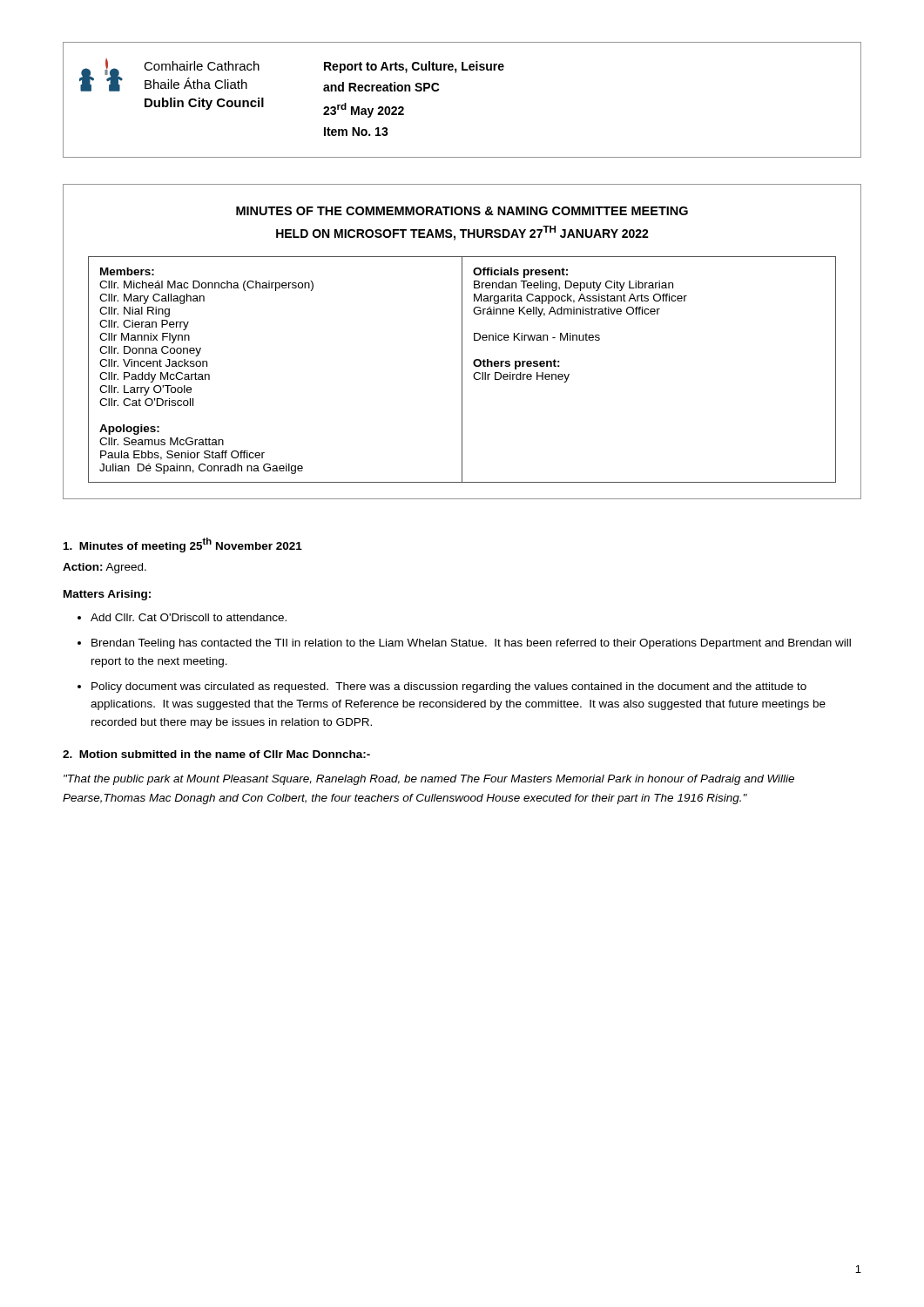Click on the list item containing "Add Cllr. Cat"
The image size is (924, 1307).
tap(189, 617)
